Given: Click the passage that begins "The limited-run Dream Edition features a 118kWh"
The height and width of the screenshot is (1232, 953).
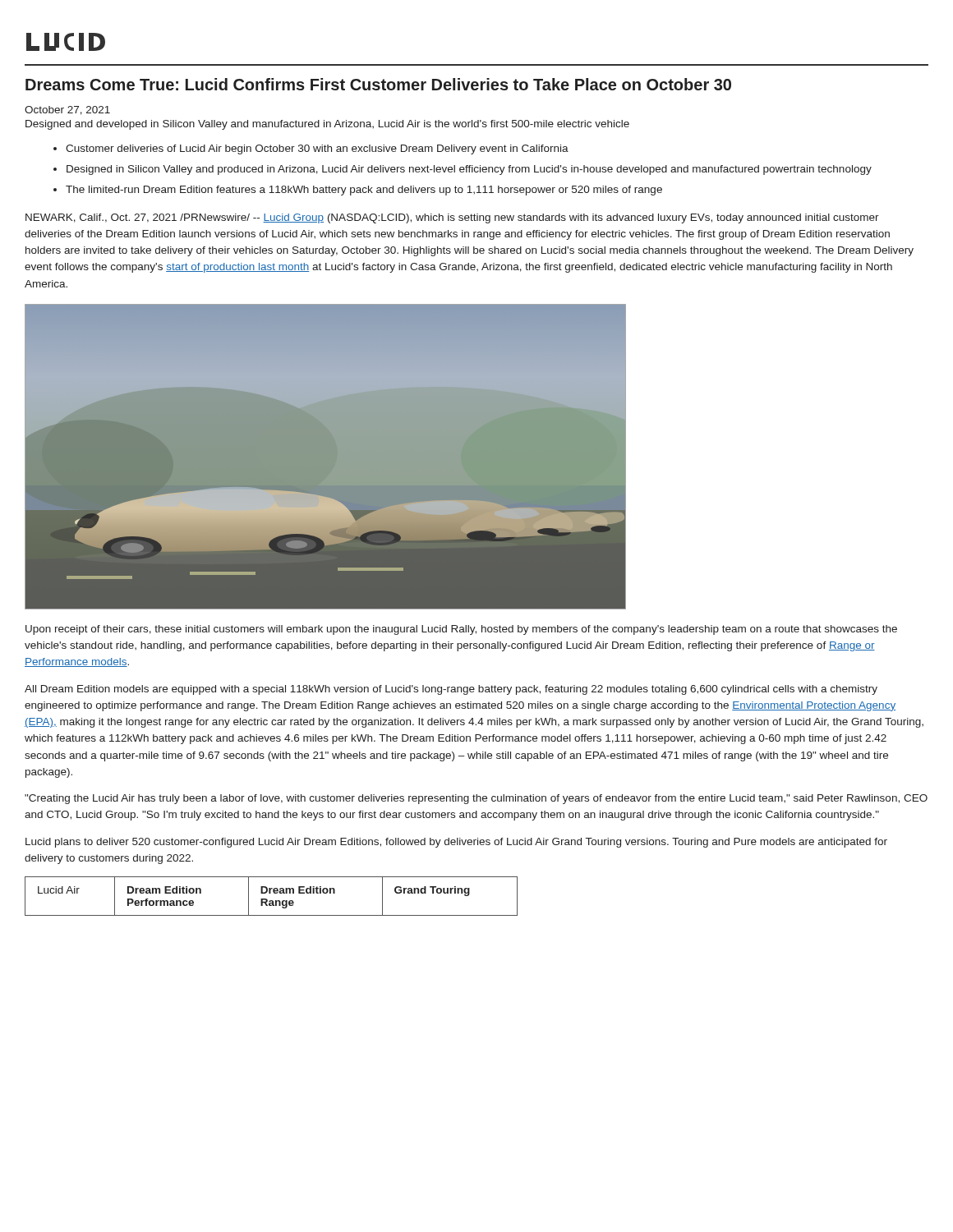Looking at the screenshot, I should [364, 189].
